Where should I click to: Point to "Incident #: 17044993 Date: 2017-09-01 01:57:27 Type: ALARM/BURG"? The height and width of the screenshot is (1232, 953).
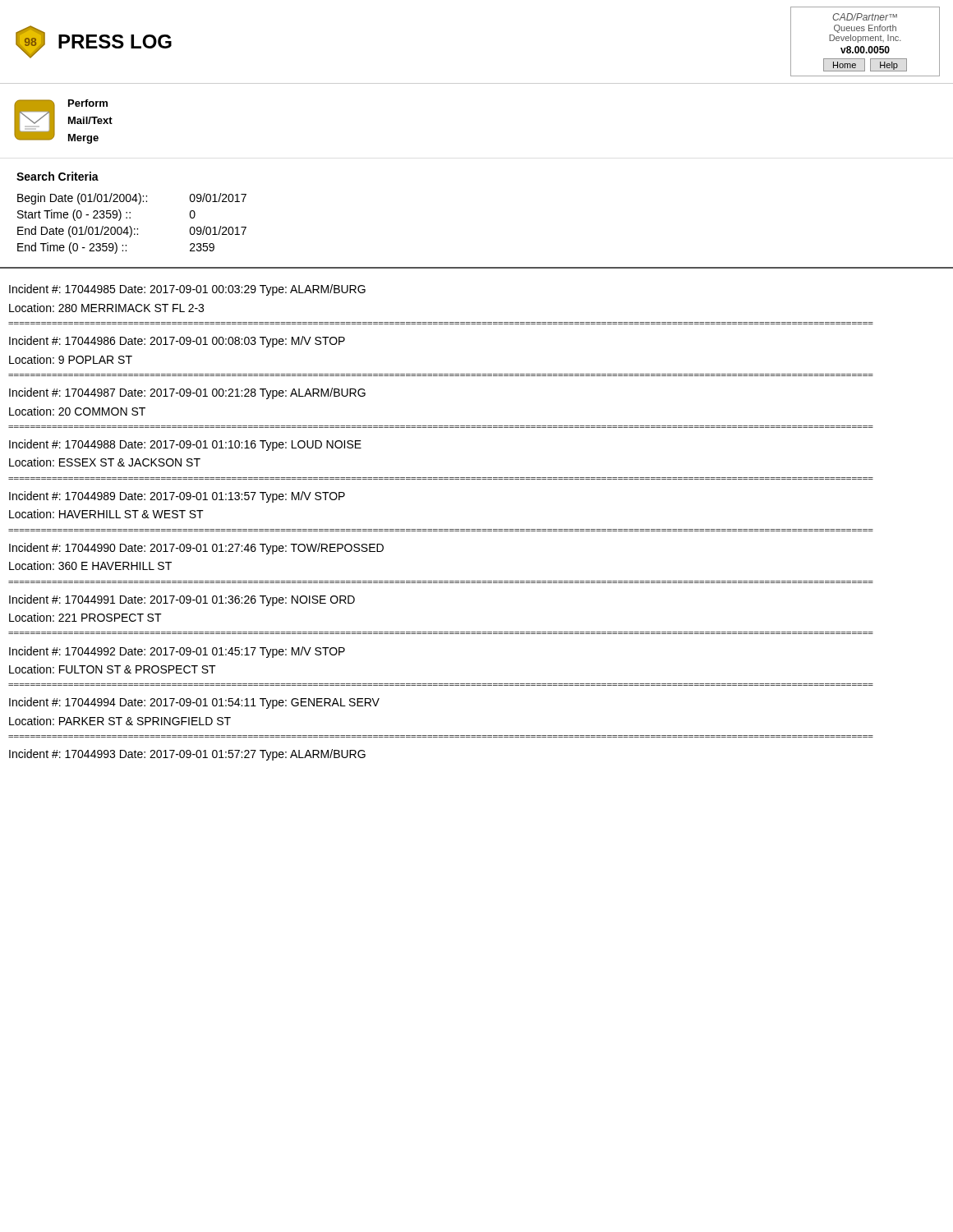[x=187, y=755]
